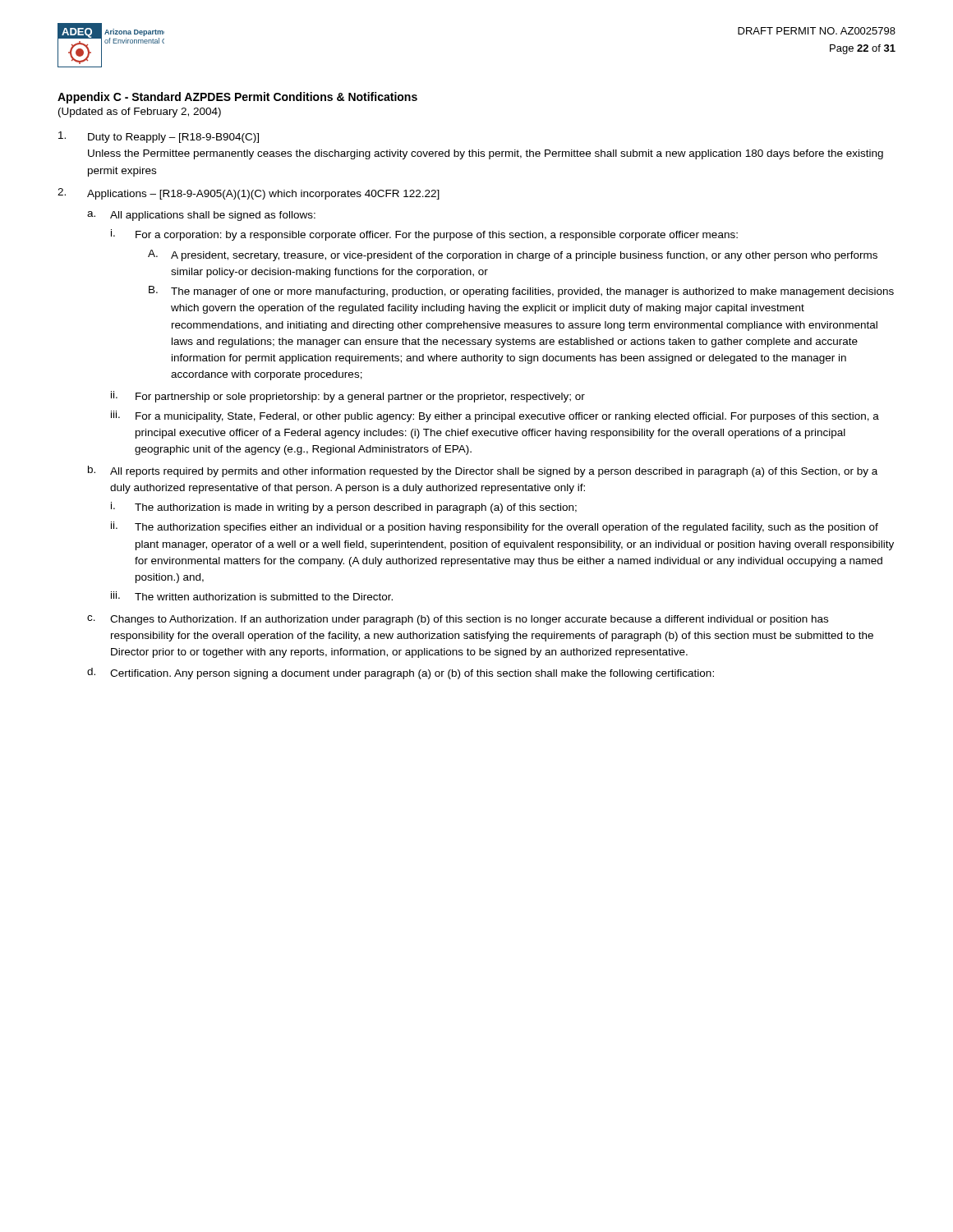Select the list item that reads "a. All applications shall be signed as follows:"

coord(201,216)
